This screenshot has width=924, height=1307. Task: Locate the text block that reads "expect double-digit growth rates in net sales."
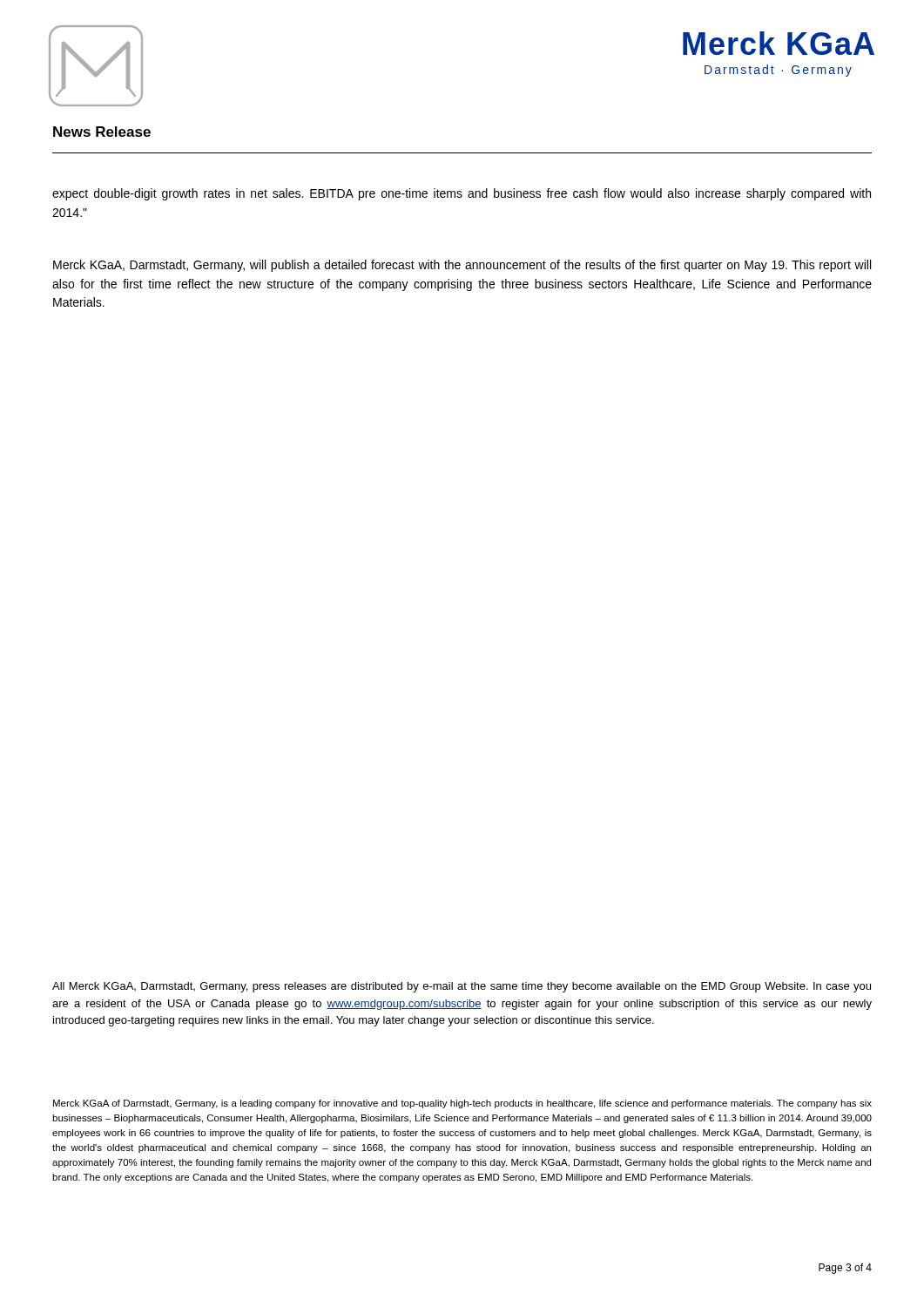click(x=462, y=203)
